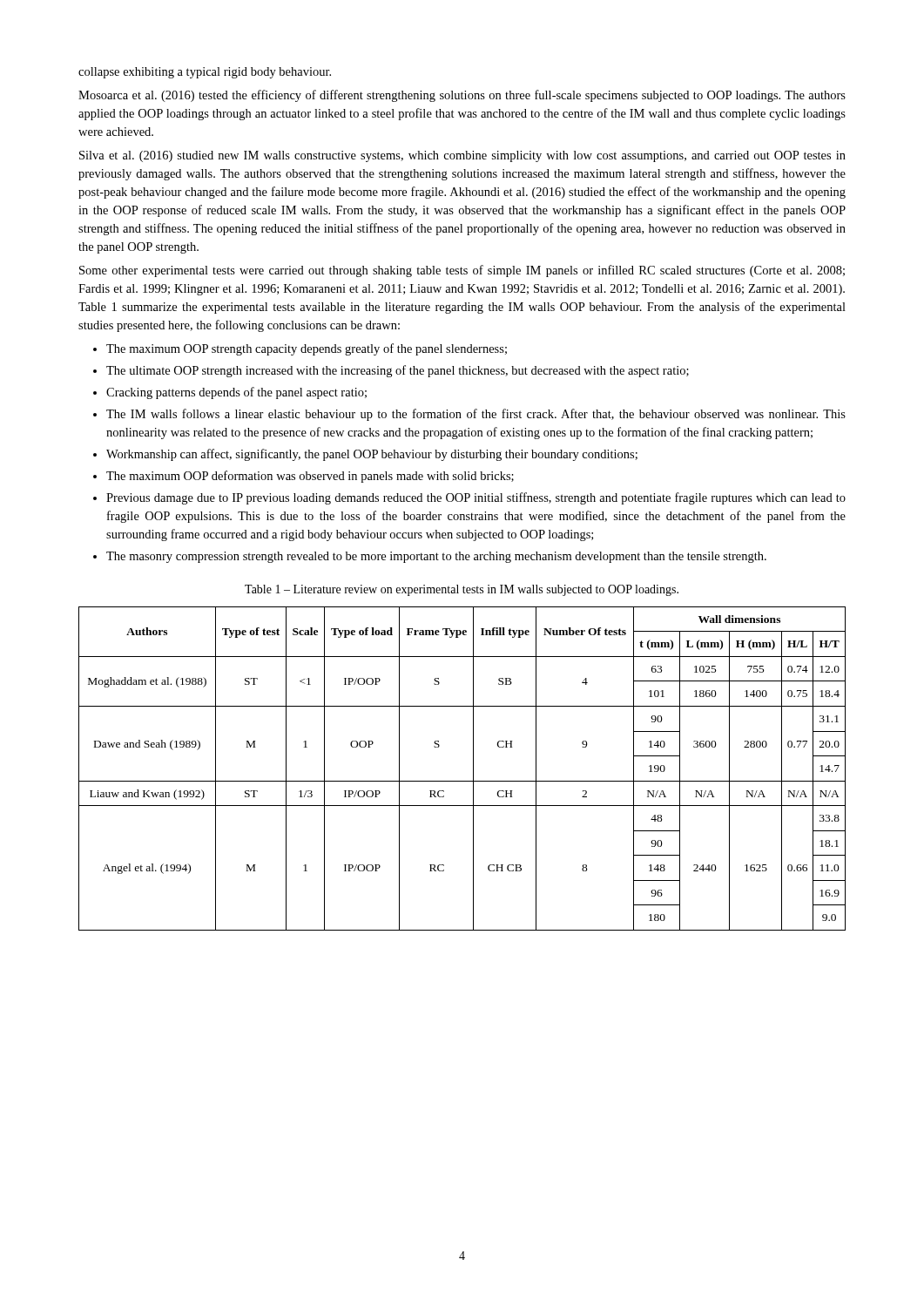Select the list item with the text "The maximum OOP strength capacity"
The image size is (924, 1307).
pos(307,349)
